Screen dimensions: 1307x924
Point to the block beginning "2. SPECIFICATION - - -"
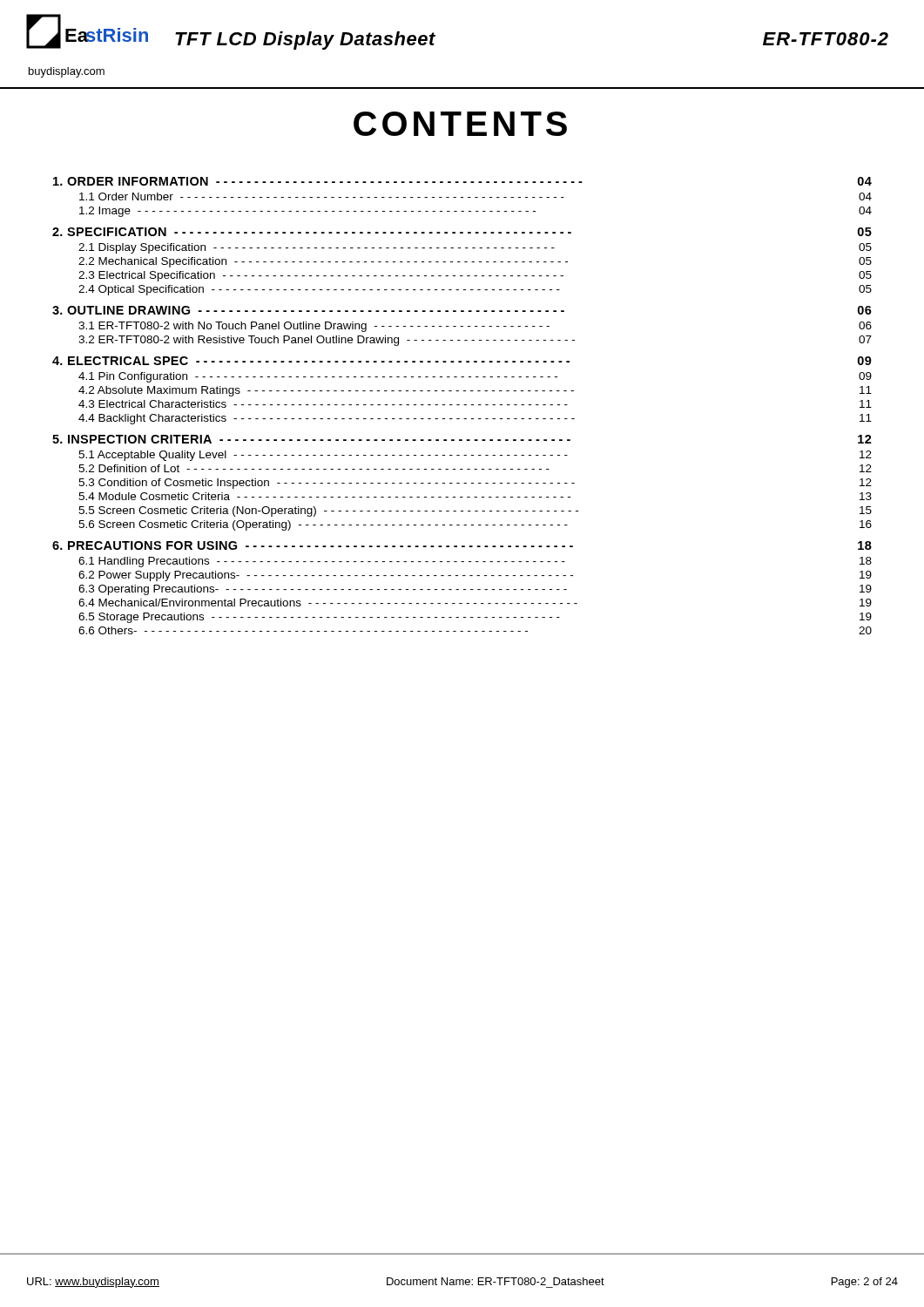pos(462,232)
